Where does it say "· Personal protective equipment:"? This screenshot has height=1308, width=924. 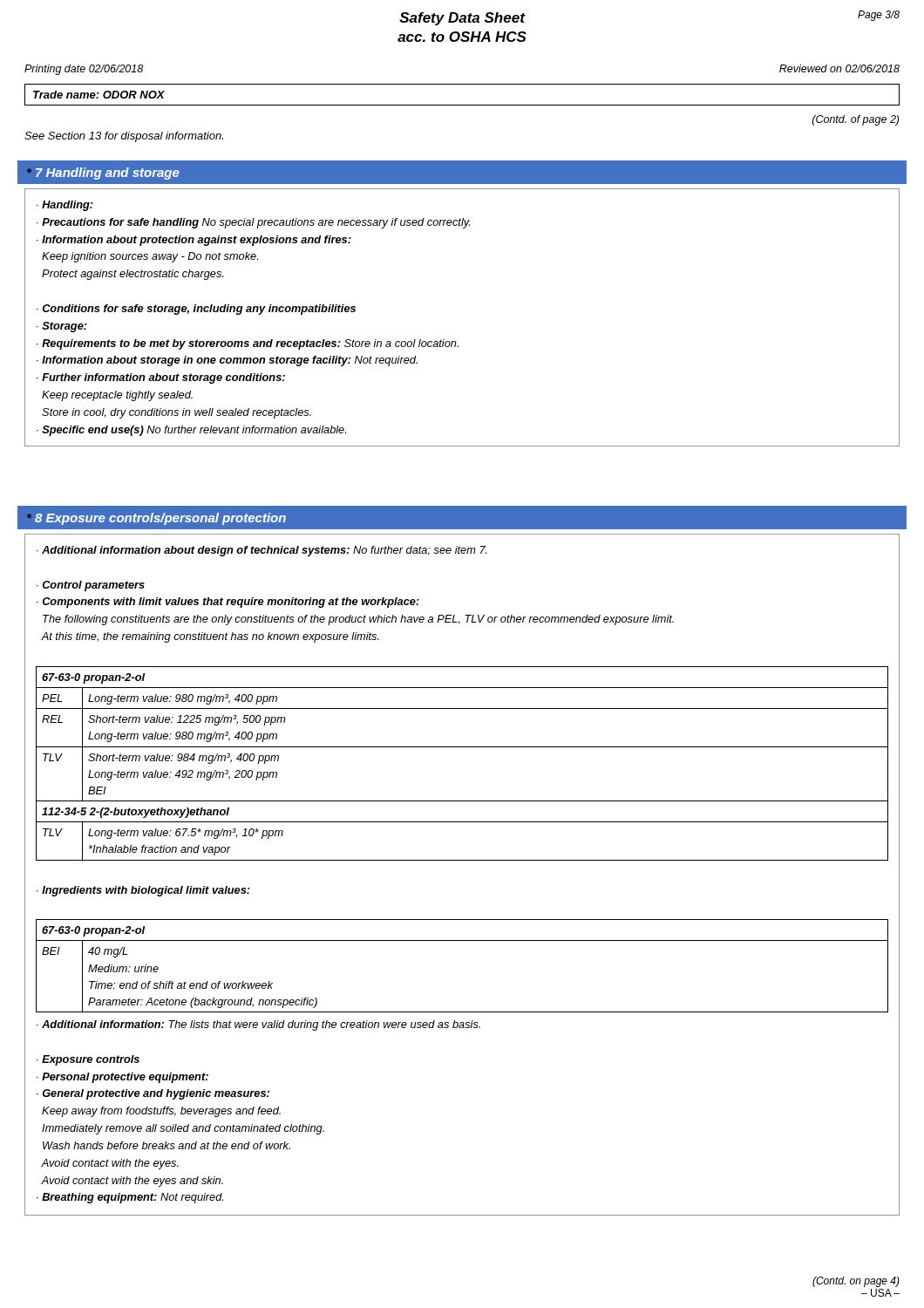click(122, 1076)
